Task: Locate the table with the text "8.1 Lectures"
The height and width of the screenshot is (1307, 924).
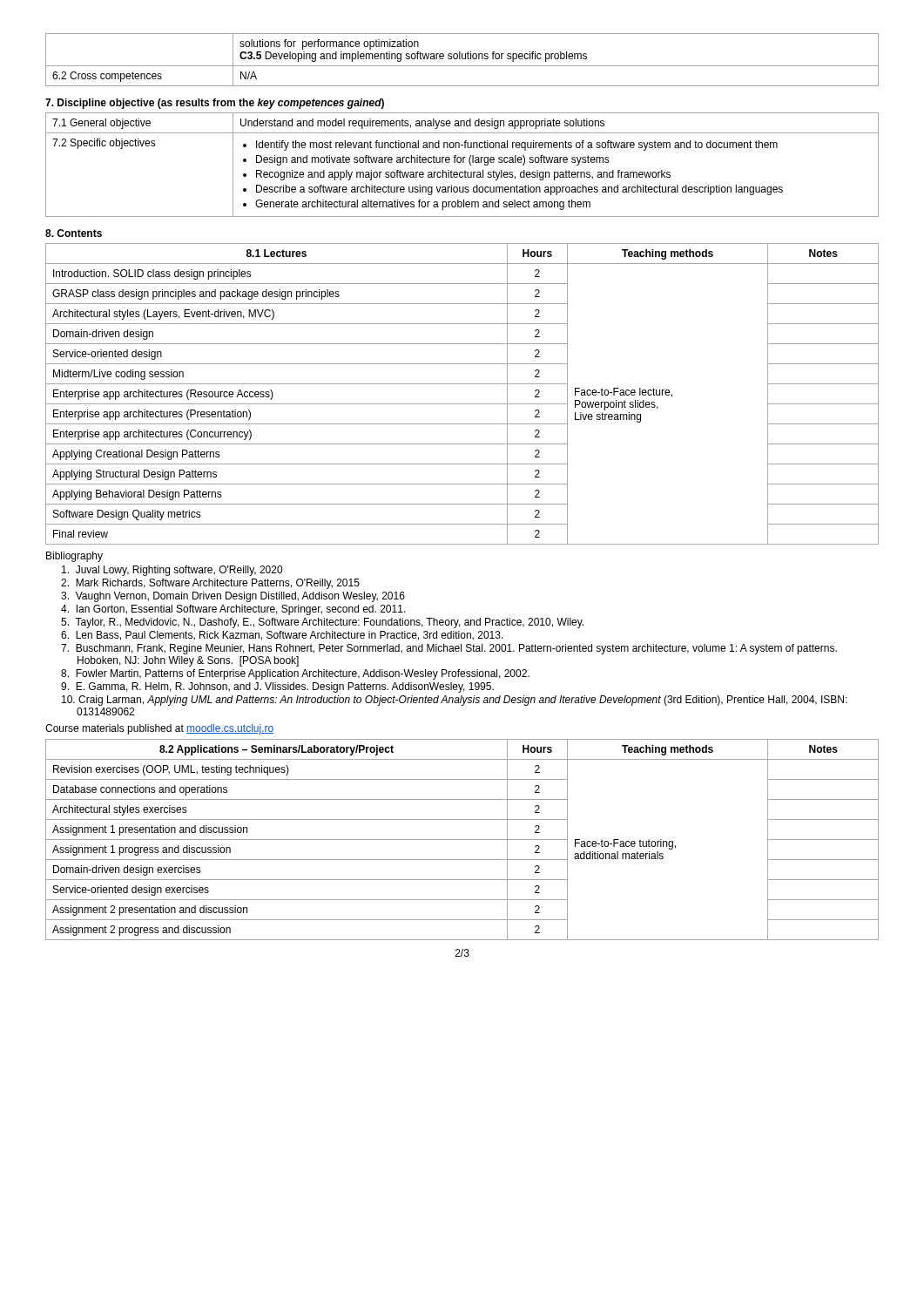Action: [462, 394]
